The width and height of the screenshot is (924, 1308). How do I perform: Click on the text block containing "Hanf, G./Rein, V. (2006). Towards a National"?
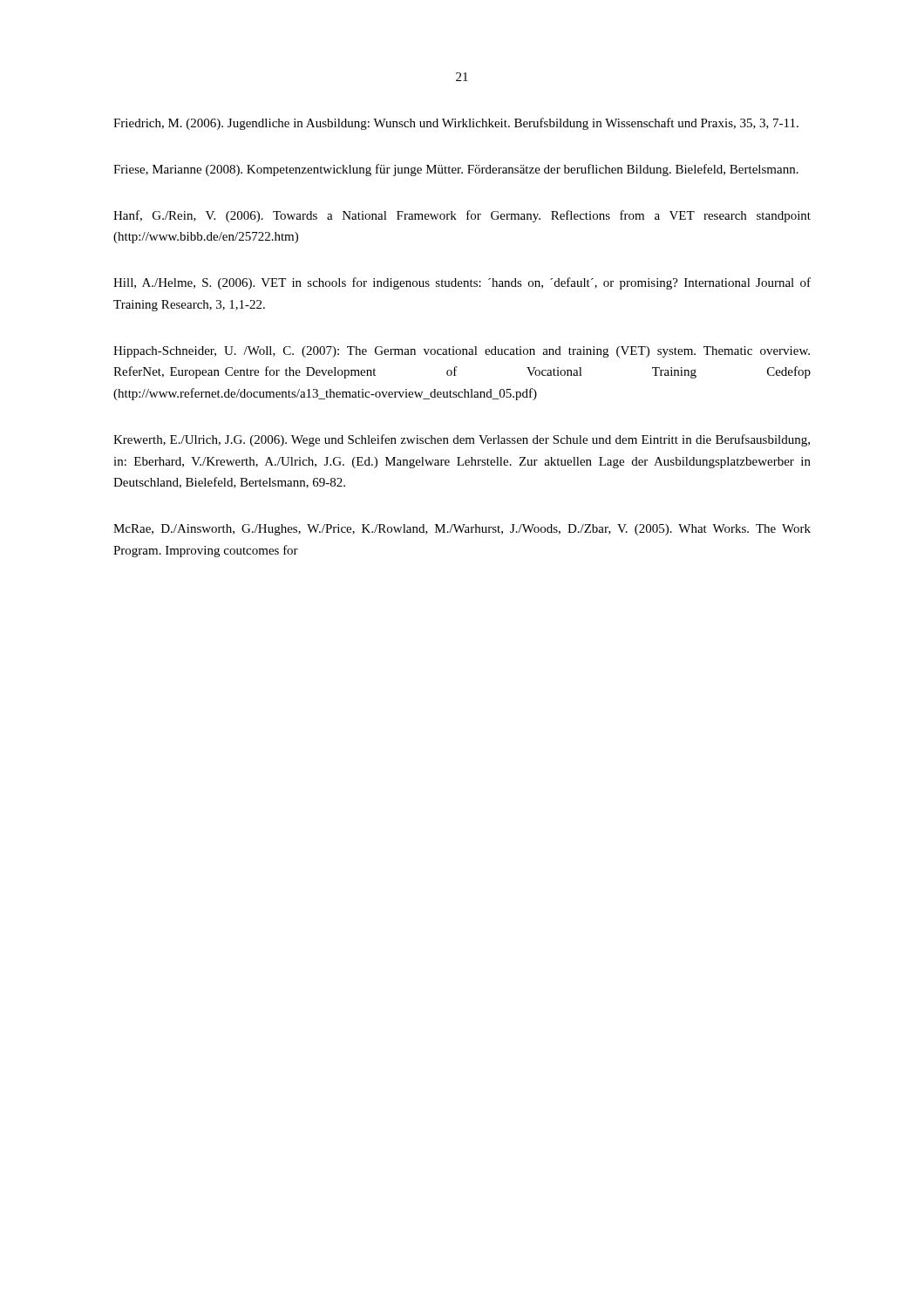pyautogui.click(x=462, y=226)
